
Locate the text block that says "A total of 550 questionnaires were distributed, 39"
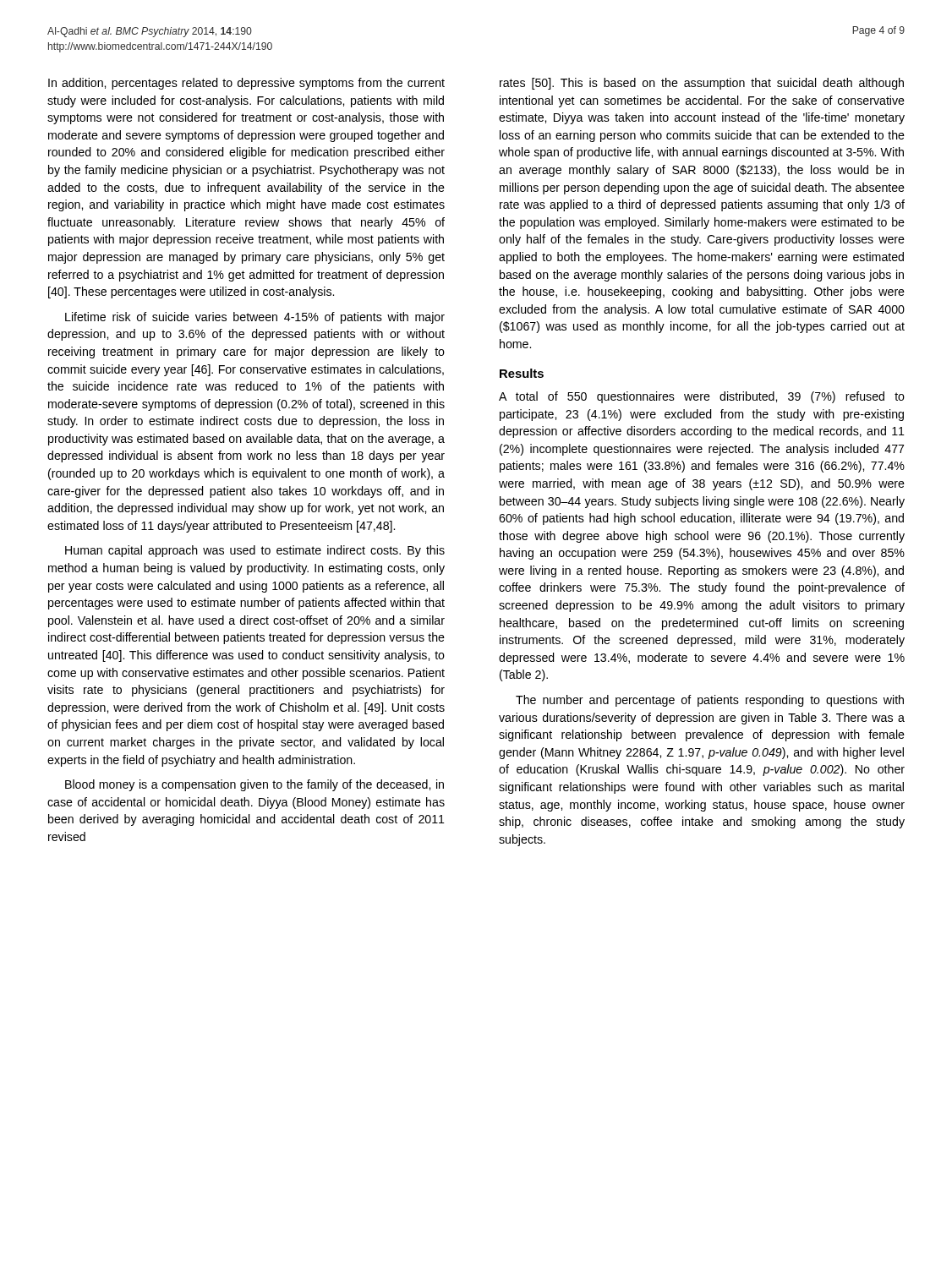tap(702, 536)
